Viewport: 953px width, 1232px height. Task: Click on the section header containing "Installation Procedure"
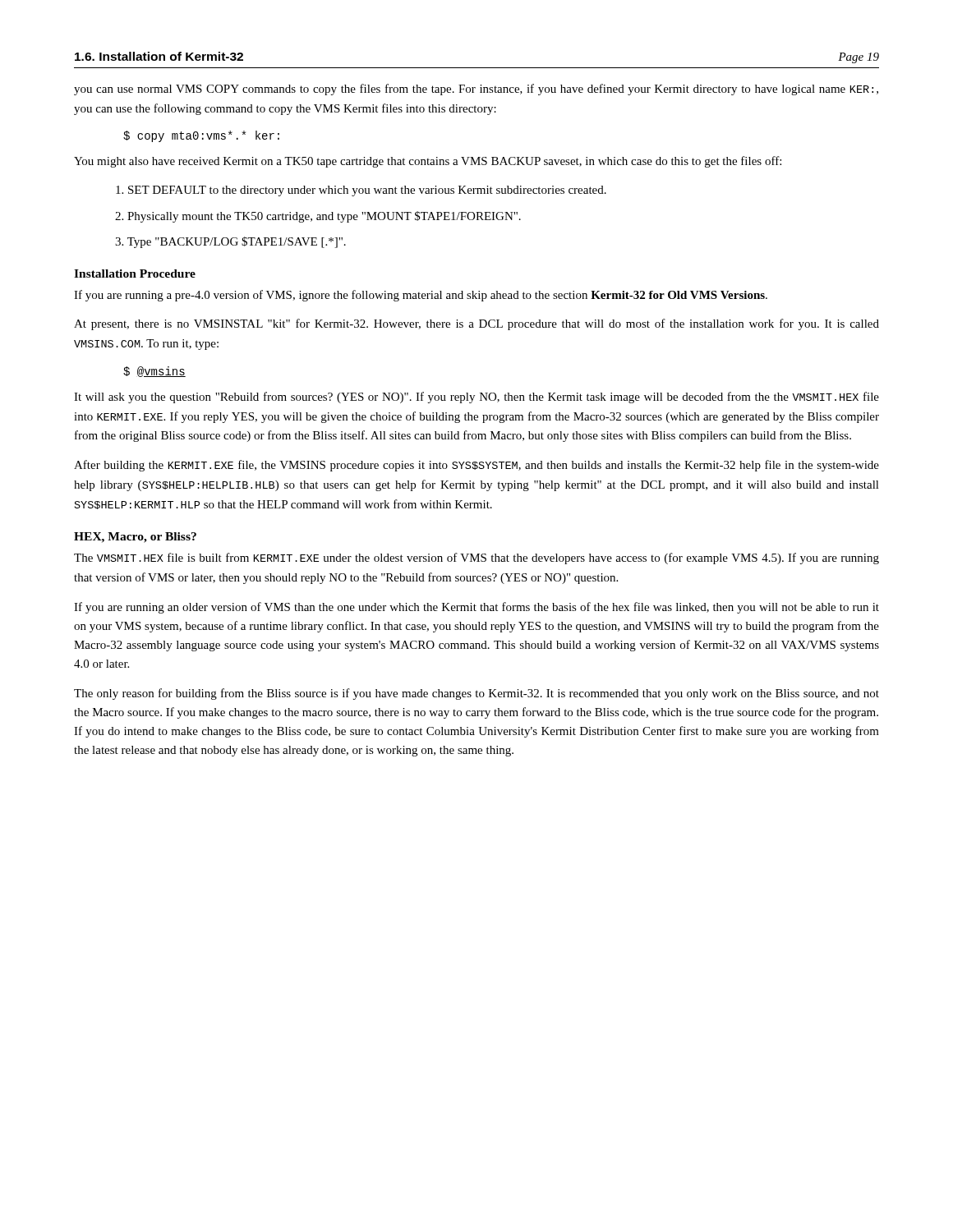click(x=135, y=273)
